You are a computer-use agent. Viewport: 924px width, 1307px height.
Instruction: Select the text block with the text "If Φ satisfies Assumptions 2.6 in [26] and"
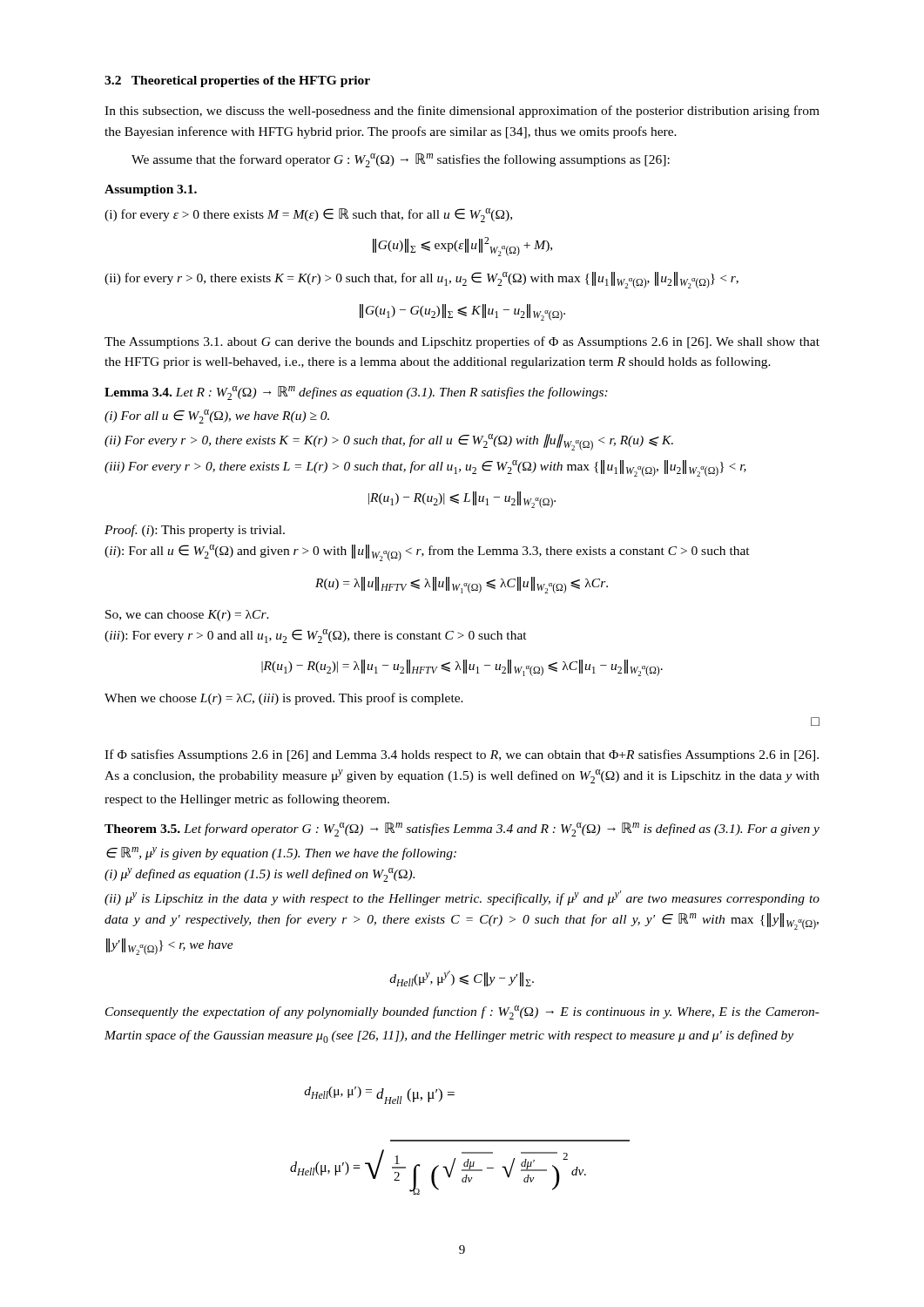click(x=462, y=776)
